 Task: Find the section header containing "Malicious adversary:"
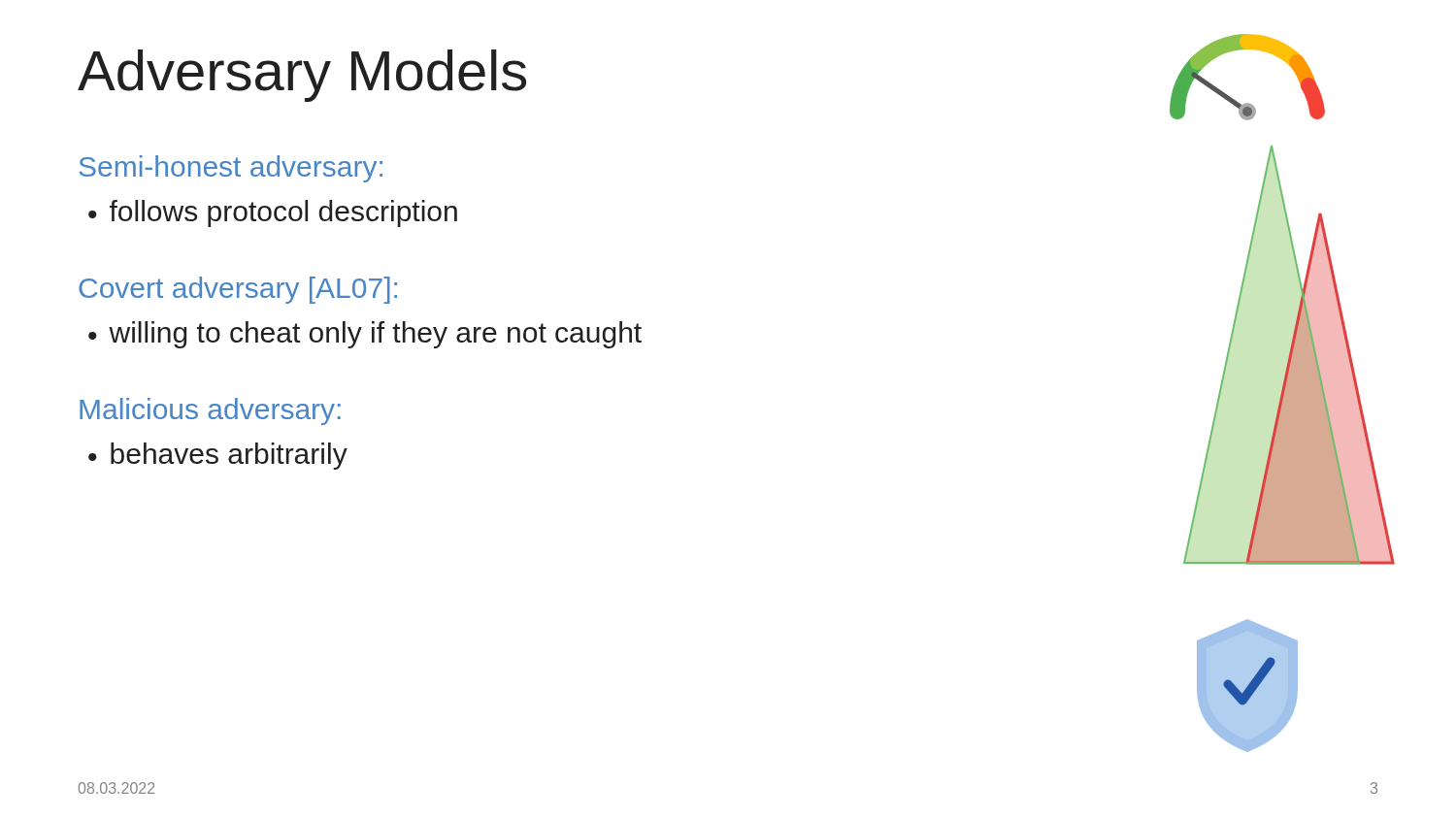click(x=210, y=409)
